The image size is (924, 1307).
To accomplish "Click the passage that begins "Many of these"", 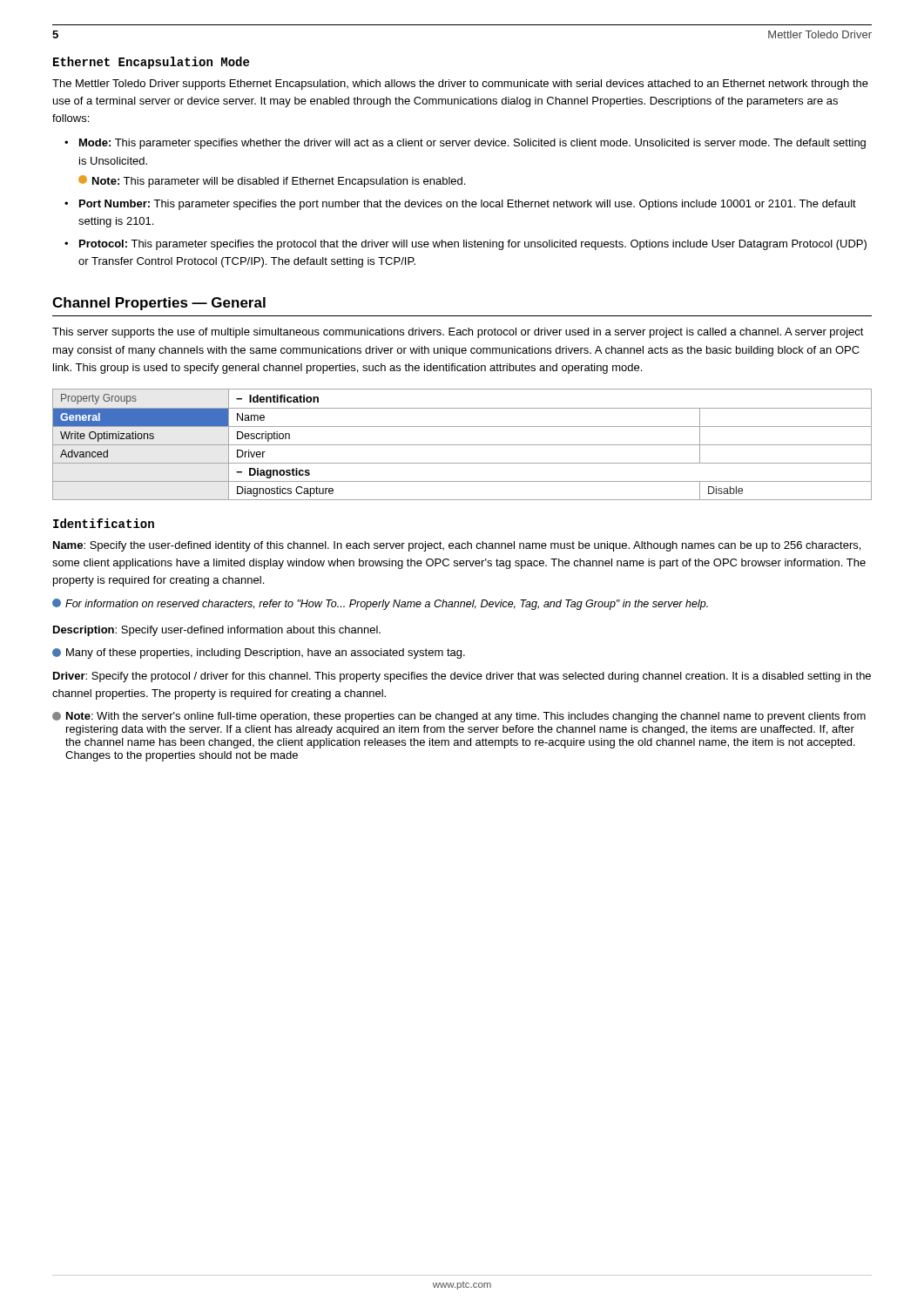I will pos(259,652).
